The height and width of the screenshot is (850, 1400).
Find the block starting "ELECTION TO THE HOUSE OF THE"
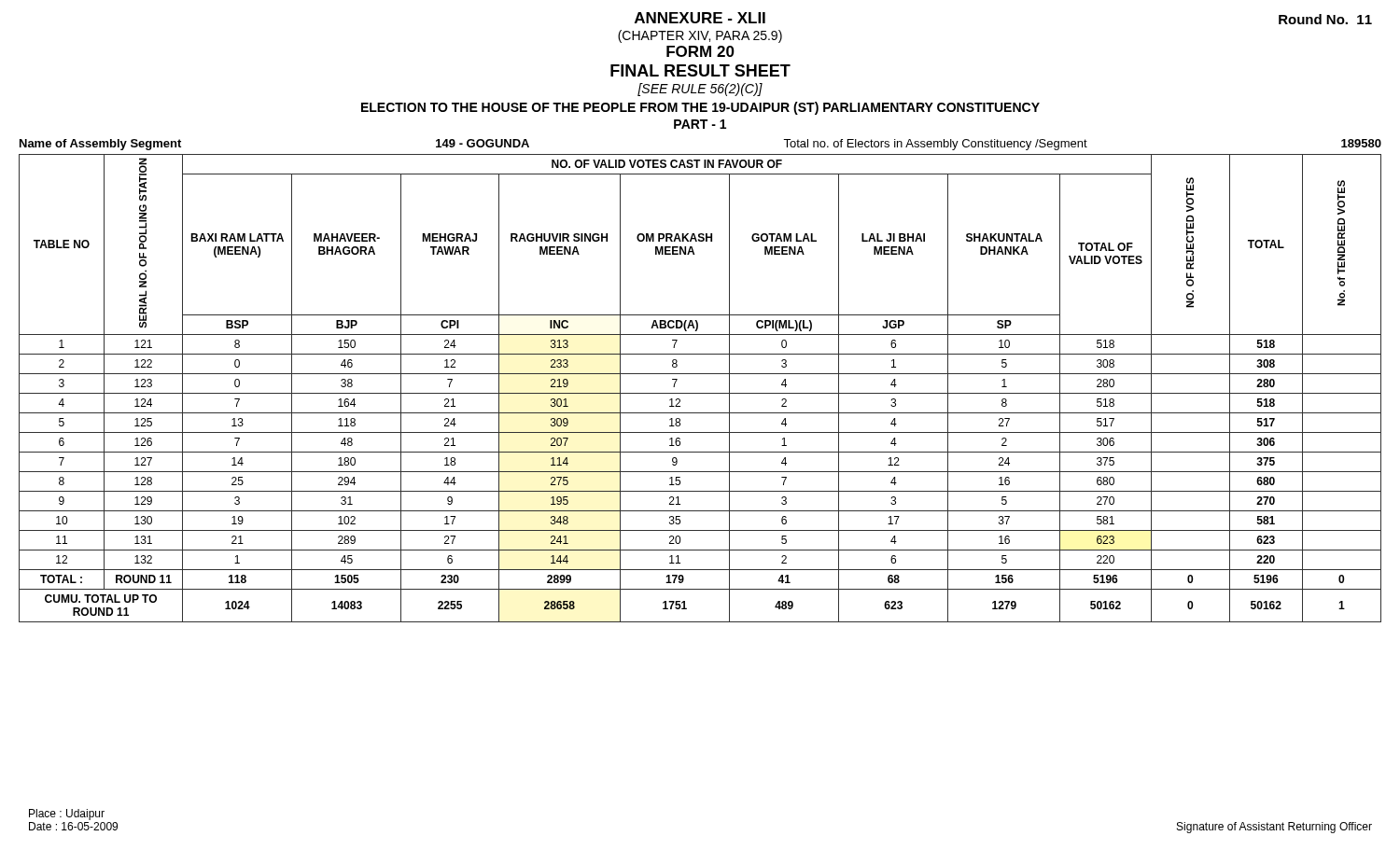pyautogui.click(x=700, y=107)
